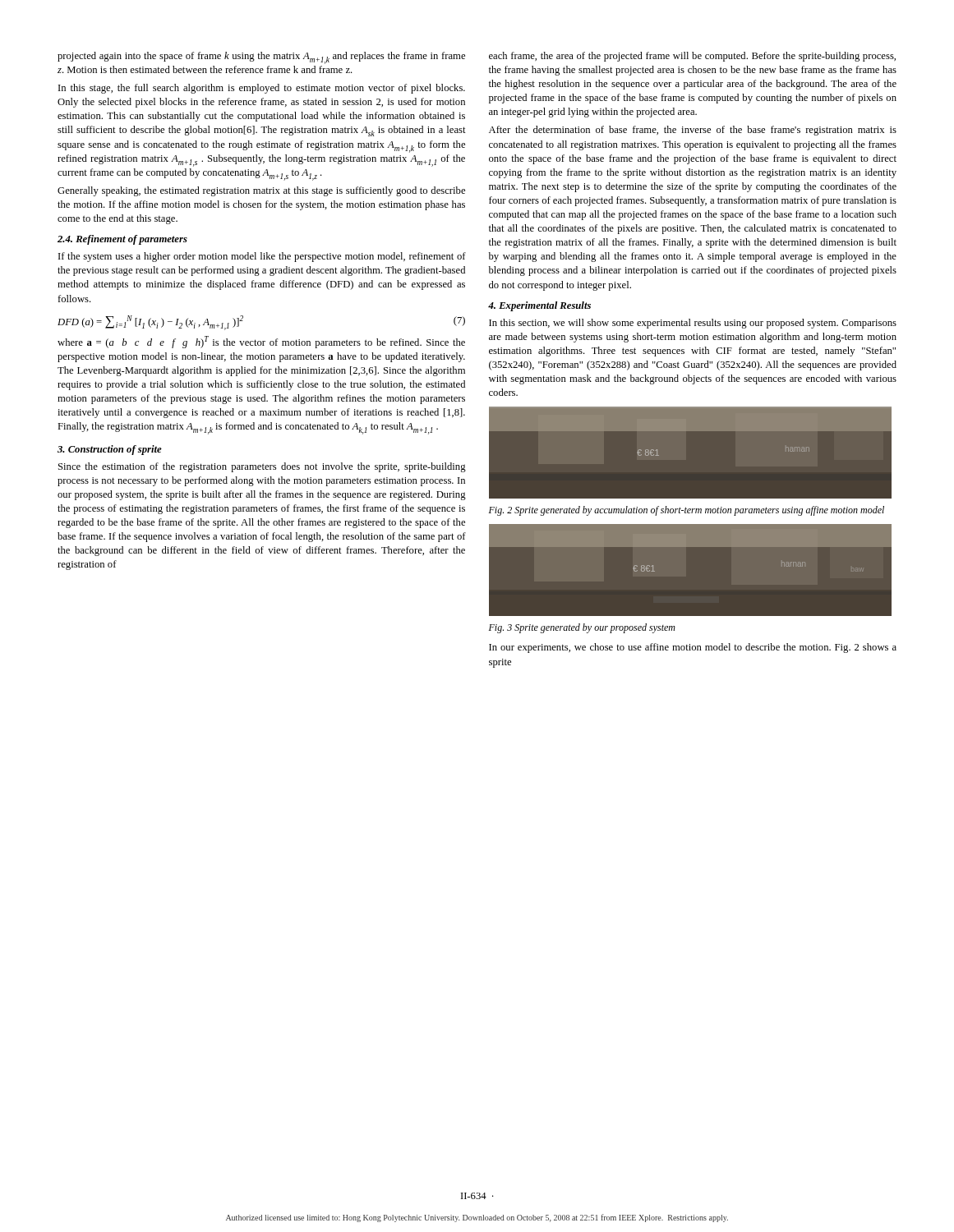Find the passage starting "If the system uses a higher order motion"
The width and height of the screenshot is (954, 1232).
click(261, 278)
